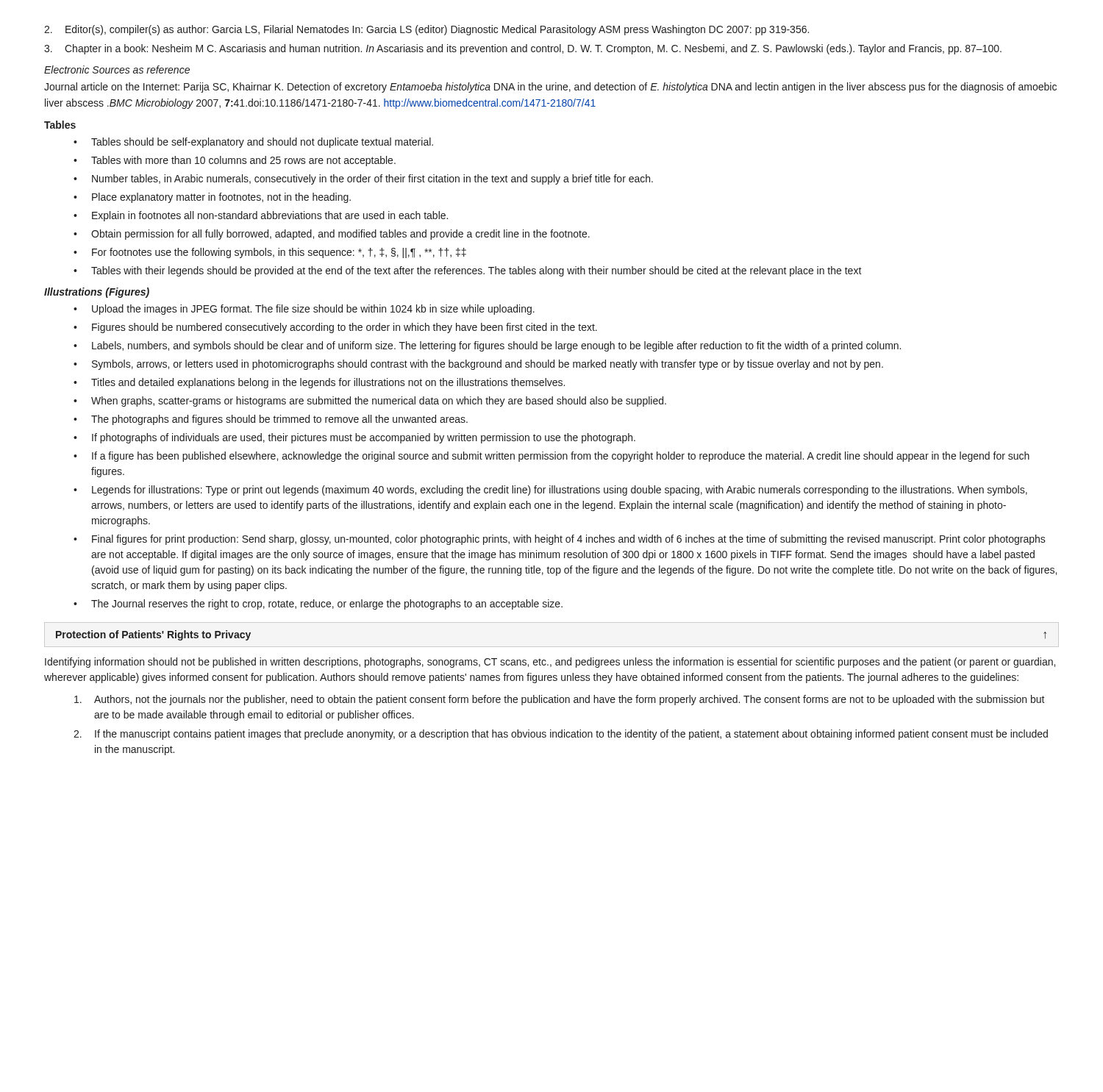
Task: Click on the list item with the text "• Number tables, in Arabic numerals, consecutively in"
Action: click(x=364, y=179)
